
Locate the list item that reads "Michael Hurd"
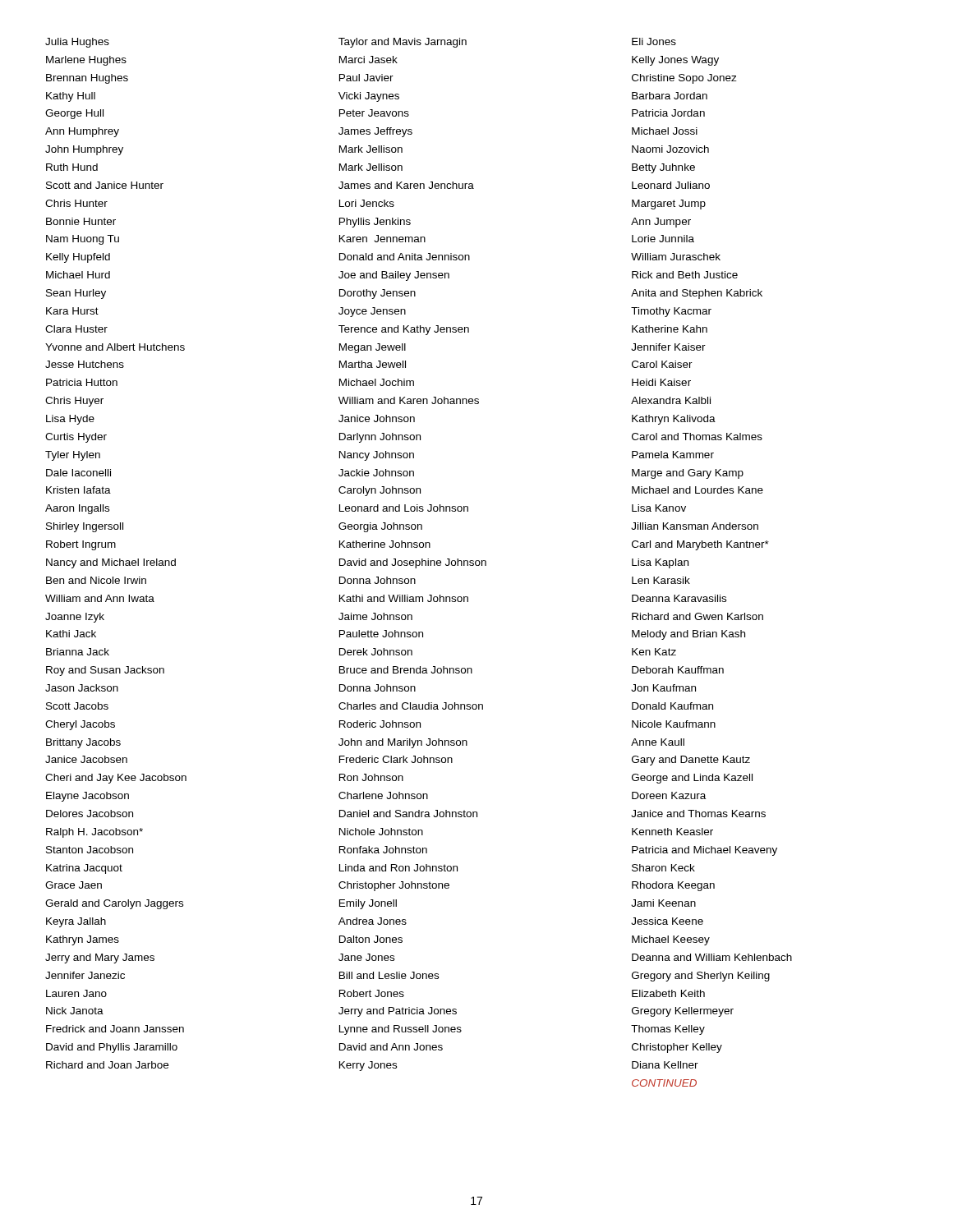coord(78,275)
